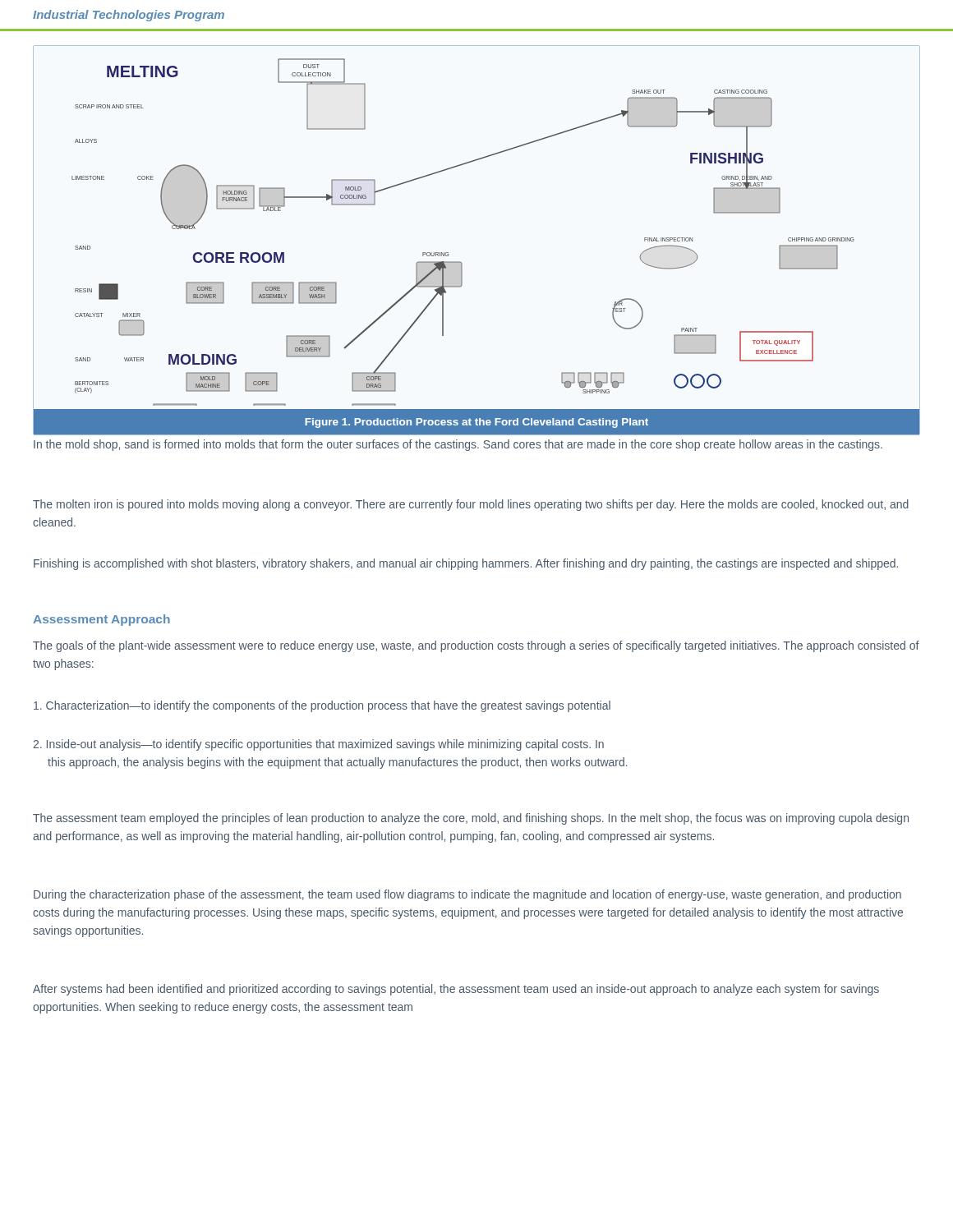The image size is (953, 1232).
Task: Point to the text block starting "After systems had been"
Action: pyautogui.click(x=456, y=998)
